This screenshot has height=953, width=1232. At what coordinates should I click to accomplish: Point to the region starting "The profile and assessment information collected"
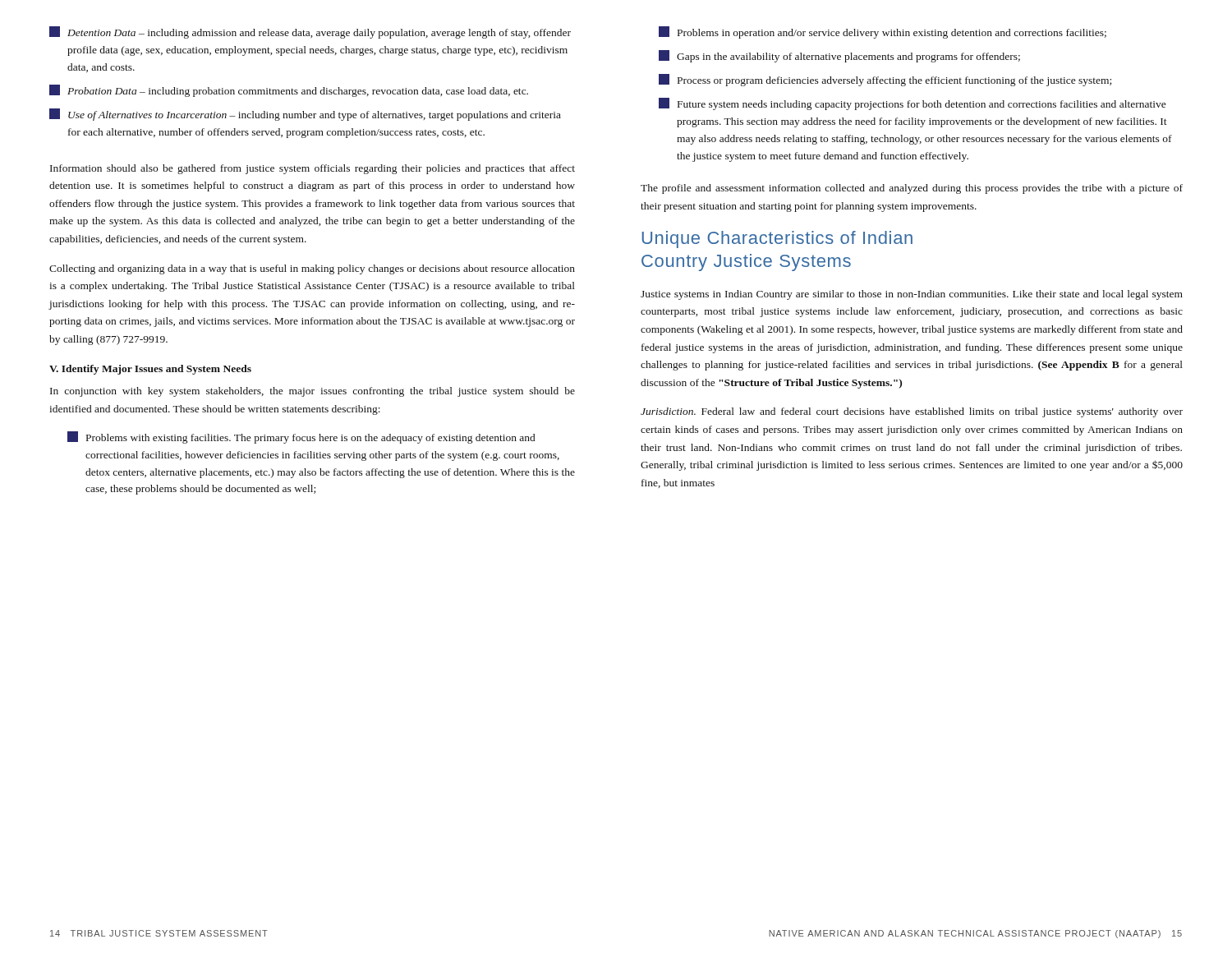(x=912, y=197)
